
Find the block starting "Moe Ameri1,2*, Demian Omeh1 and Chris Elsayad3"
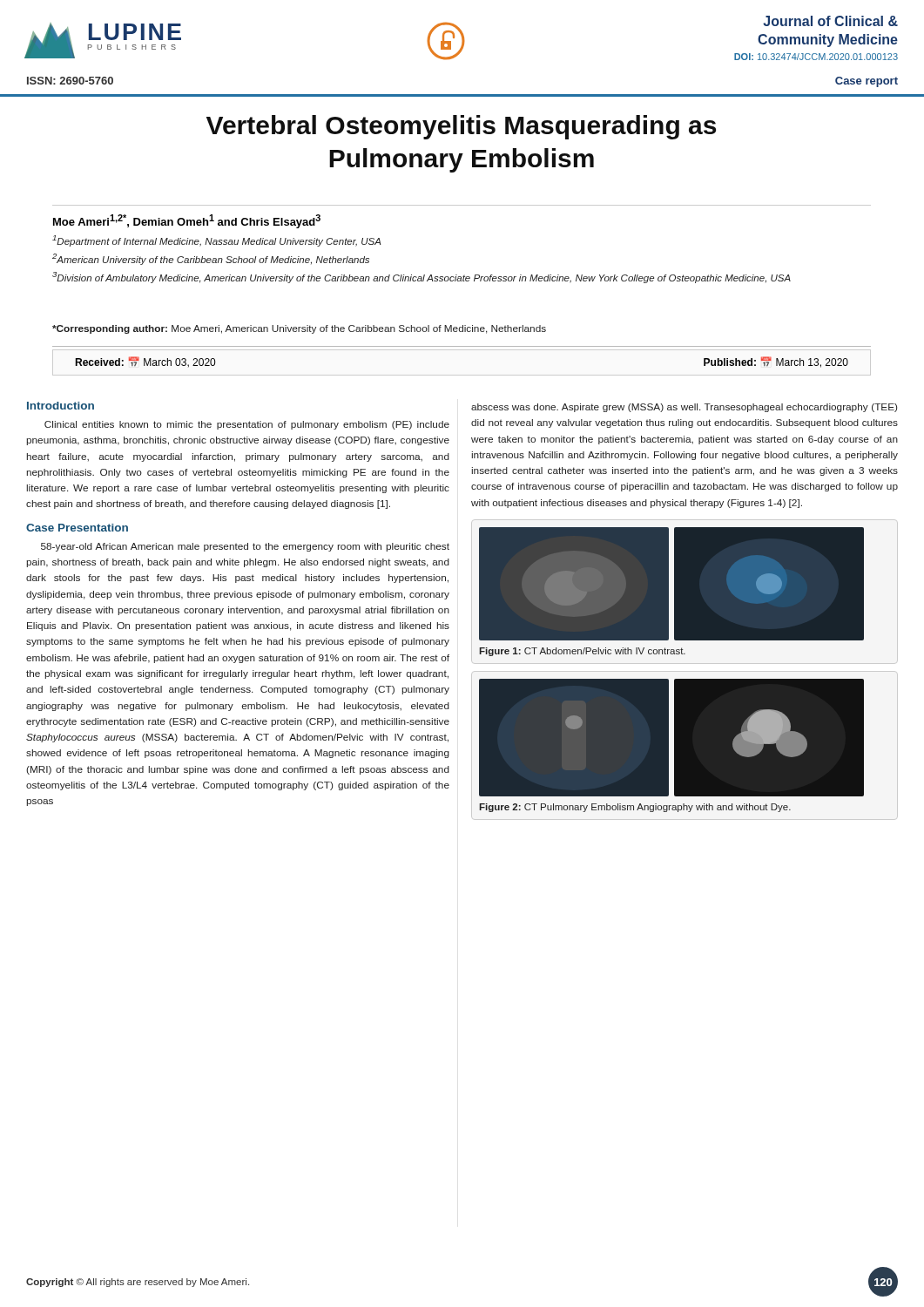tap(187, 221)
